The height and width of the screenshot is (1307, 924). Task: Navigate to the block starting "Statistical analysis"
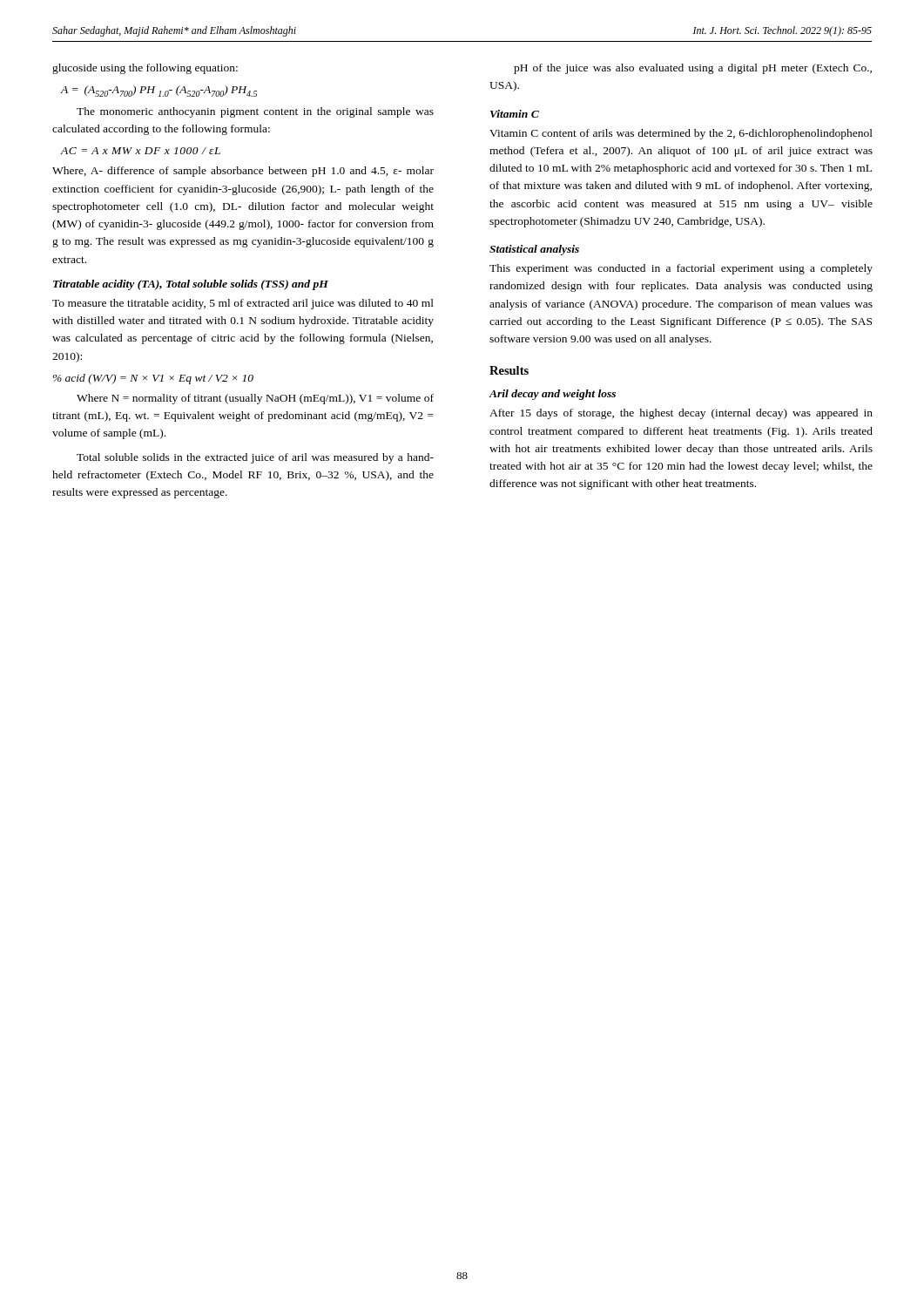(534, 249)
